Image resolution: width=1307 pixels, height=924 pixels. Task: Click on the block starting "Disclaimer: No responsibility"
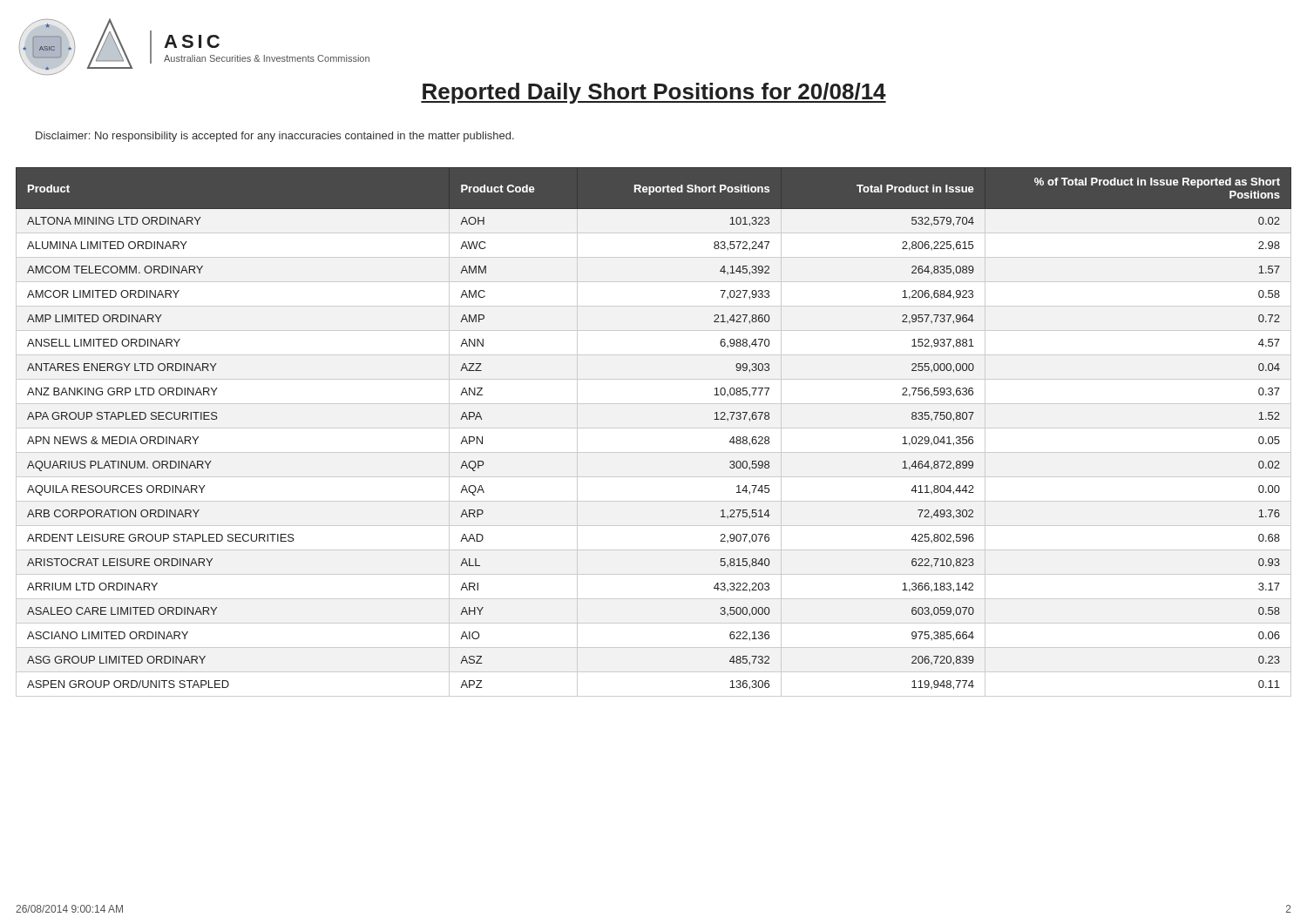(275, 135)
